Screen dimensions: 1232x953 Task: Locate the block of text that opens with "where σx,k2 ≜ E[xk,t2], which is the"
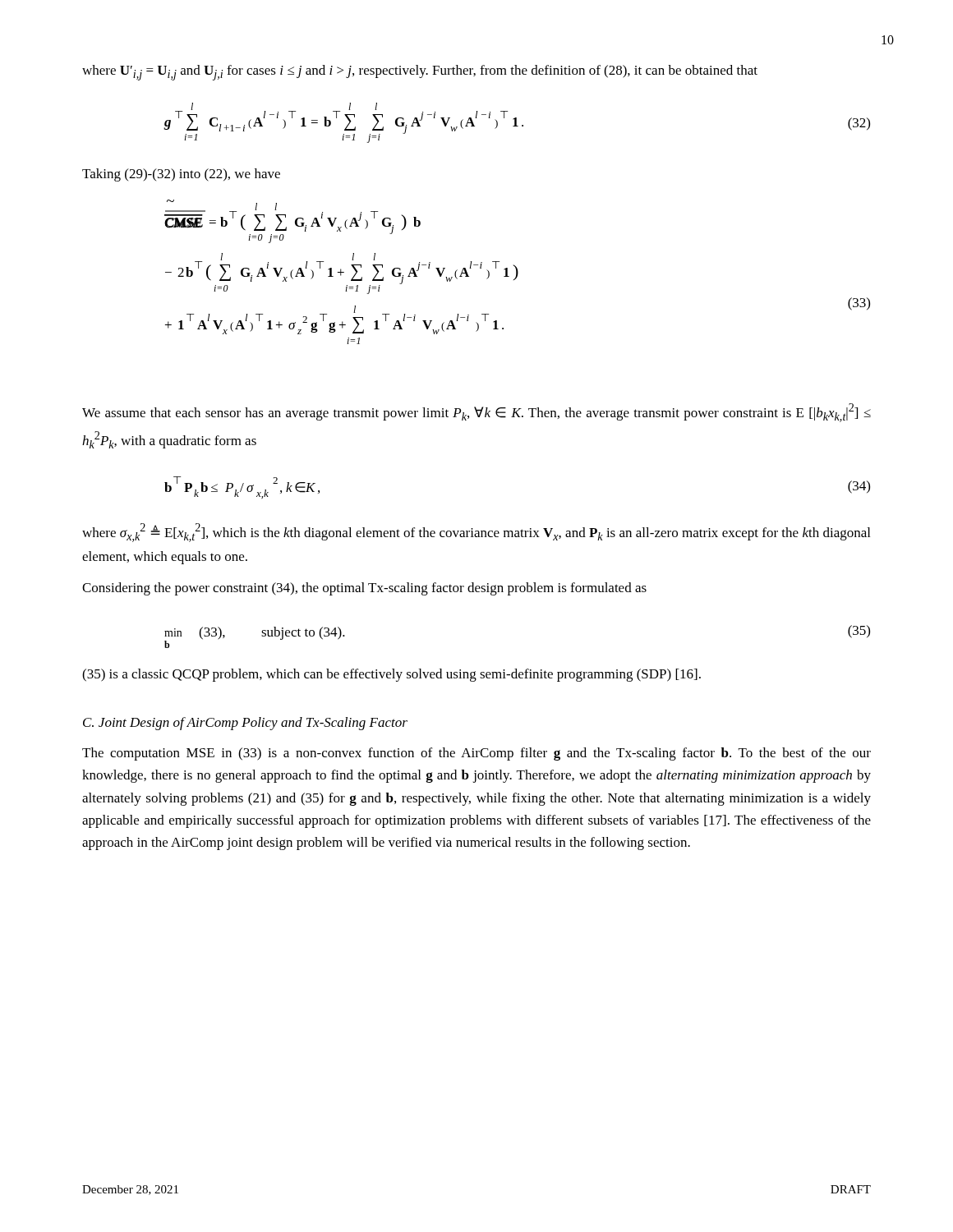(x=476, y=543)
